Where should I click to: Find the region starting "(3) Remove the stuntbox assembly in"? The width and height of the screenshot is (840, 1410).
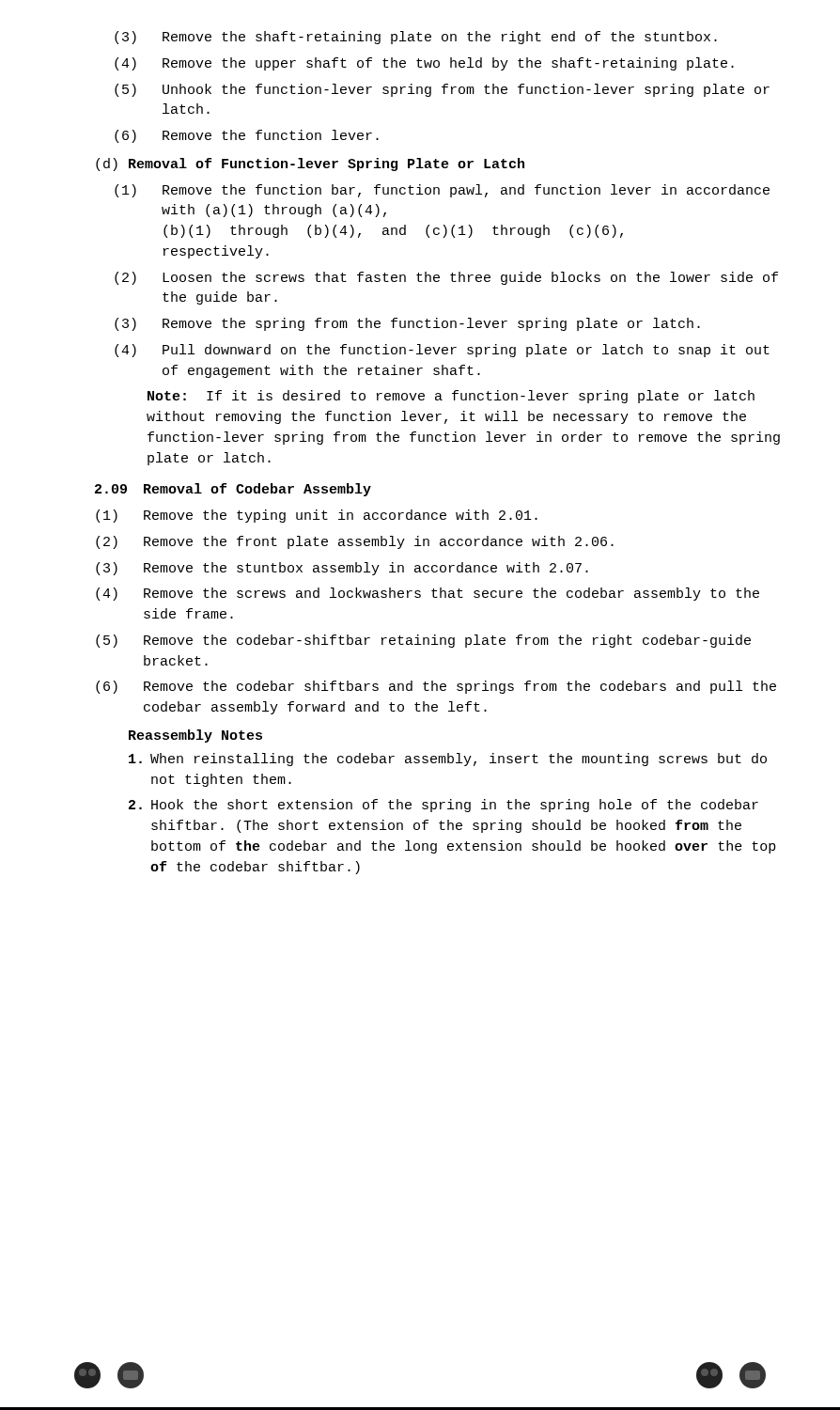tap(439, 569)
